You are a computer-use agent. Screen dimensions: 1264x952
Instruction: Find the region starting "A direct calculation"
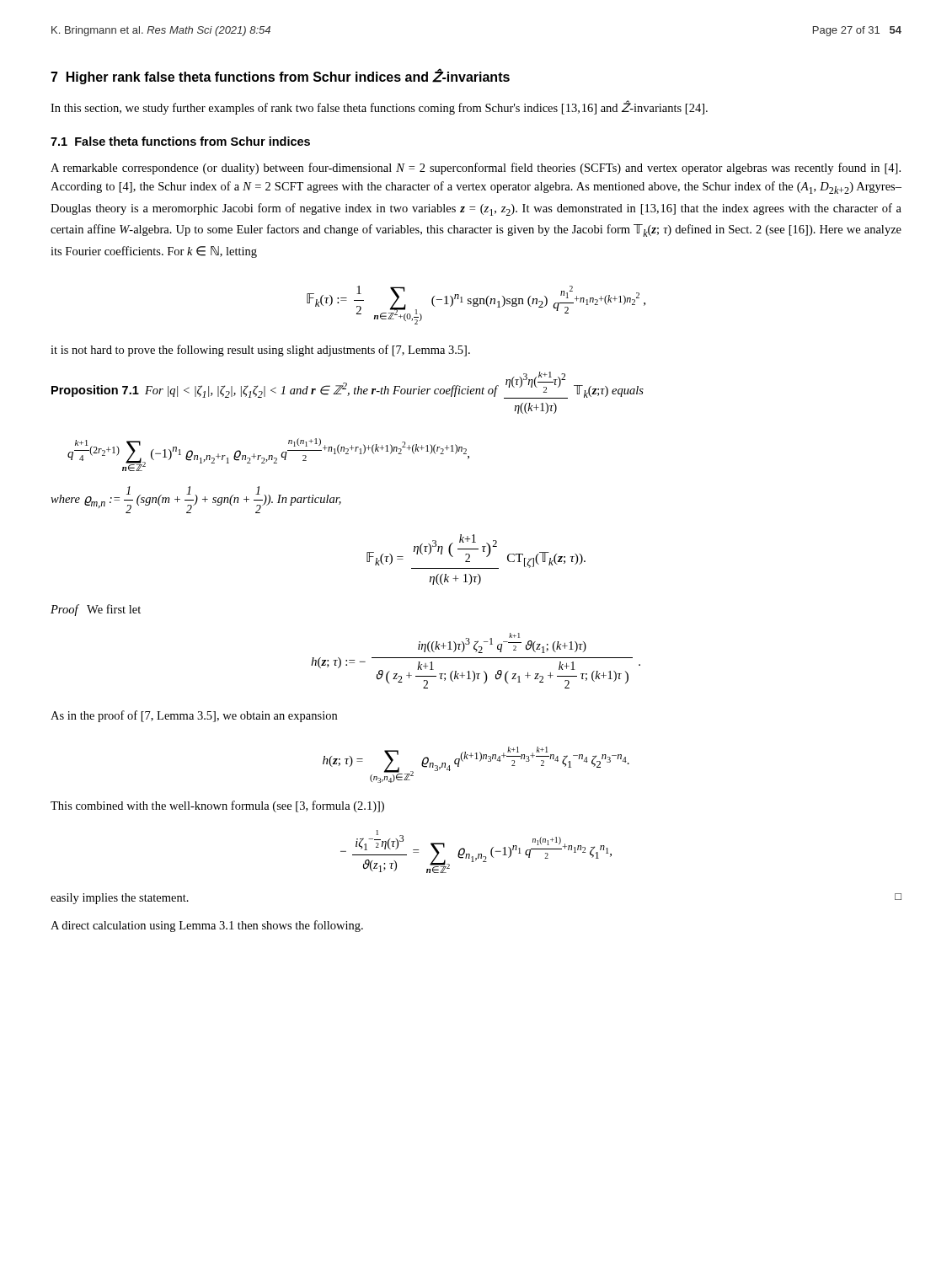pos(207,925)
